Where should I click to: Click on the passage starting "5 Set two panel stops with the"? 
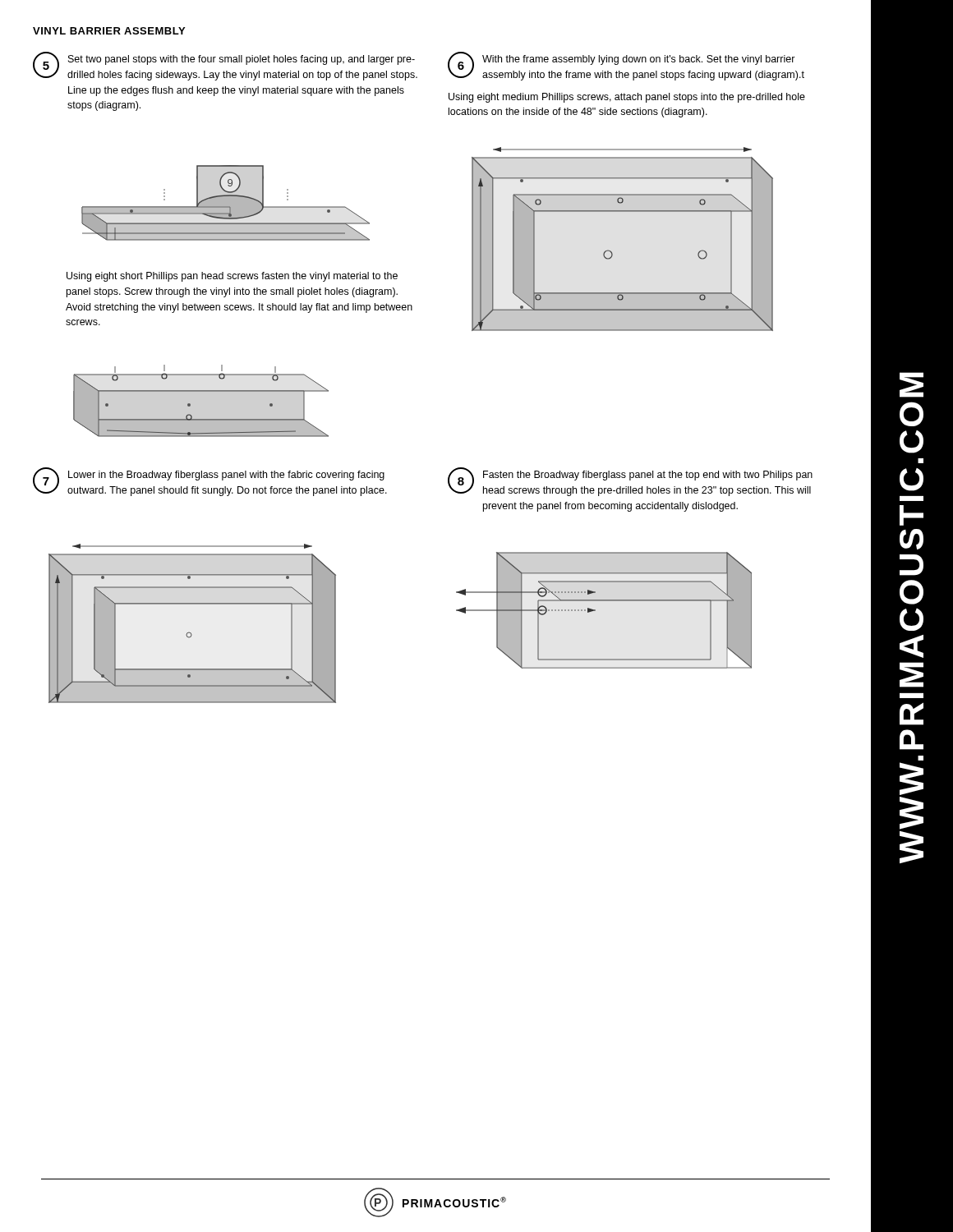coord(228,83)
